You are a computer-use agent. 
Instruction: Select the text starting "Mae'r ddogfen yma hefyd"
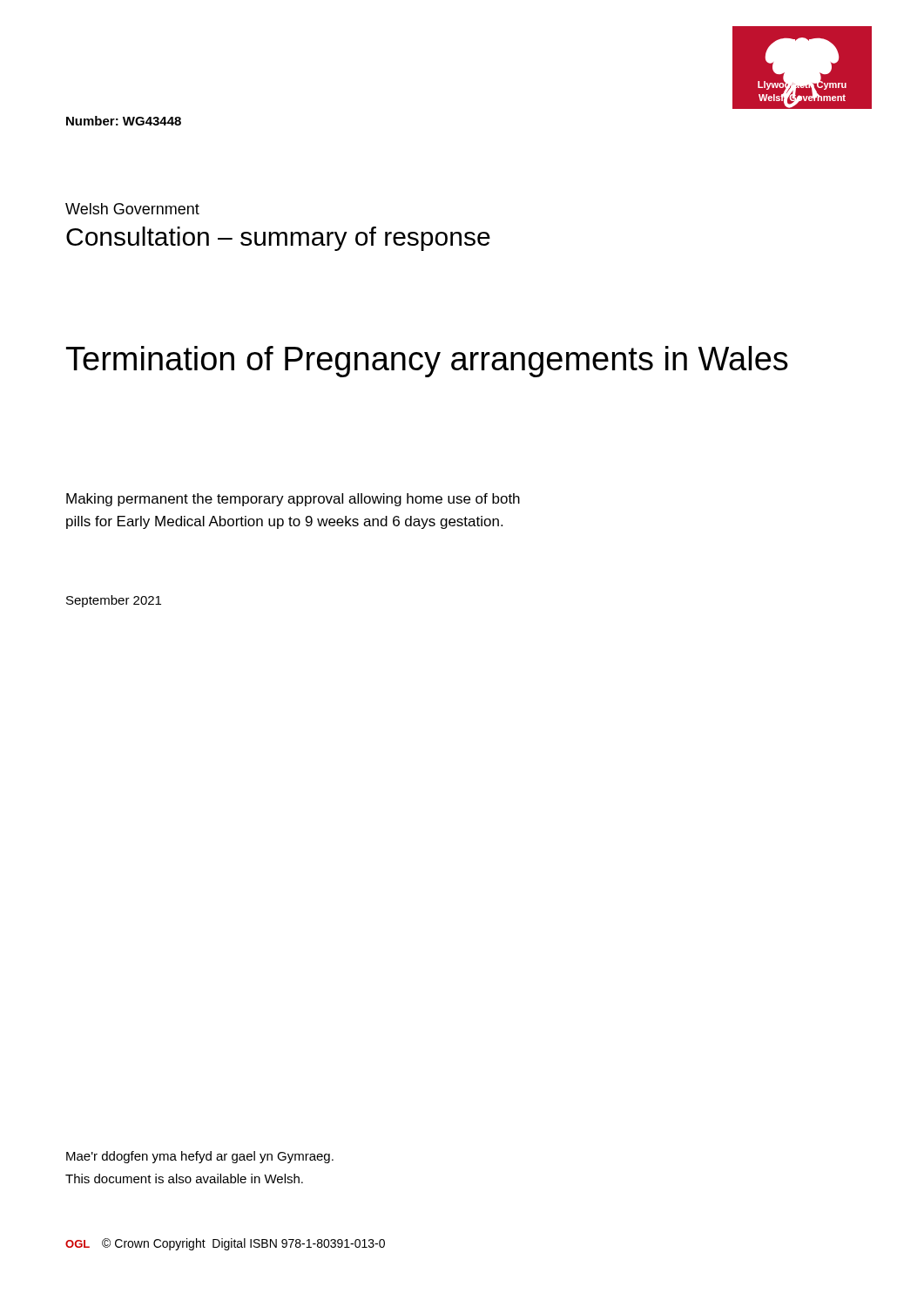point(200,1167)
